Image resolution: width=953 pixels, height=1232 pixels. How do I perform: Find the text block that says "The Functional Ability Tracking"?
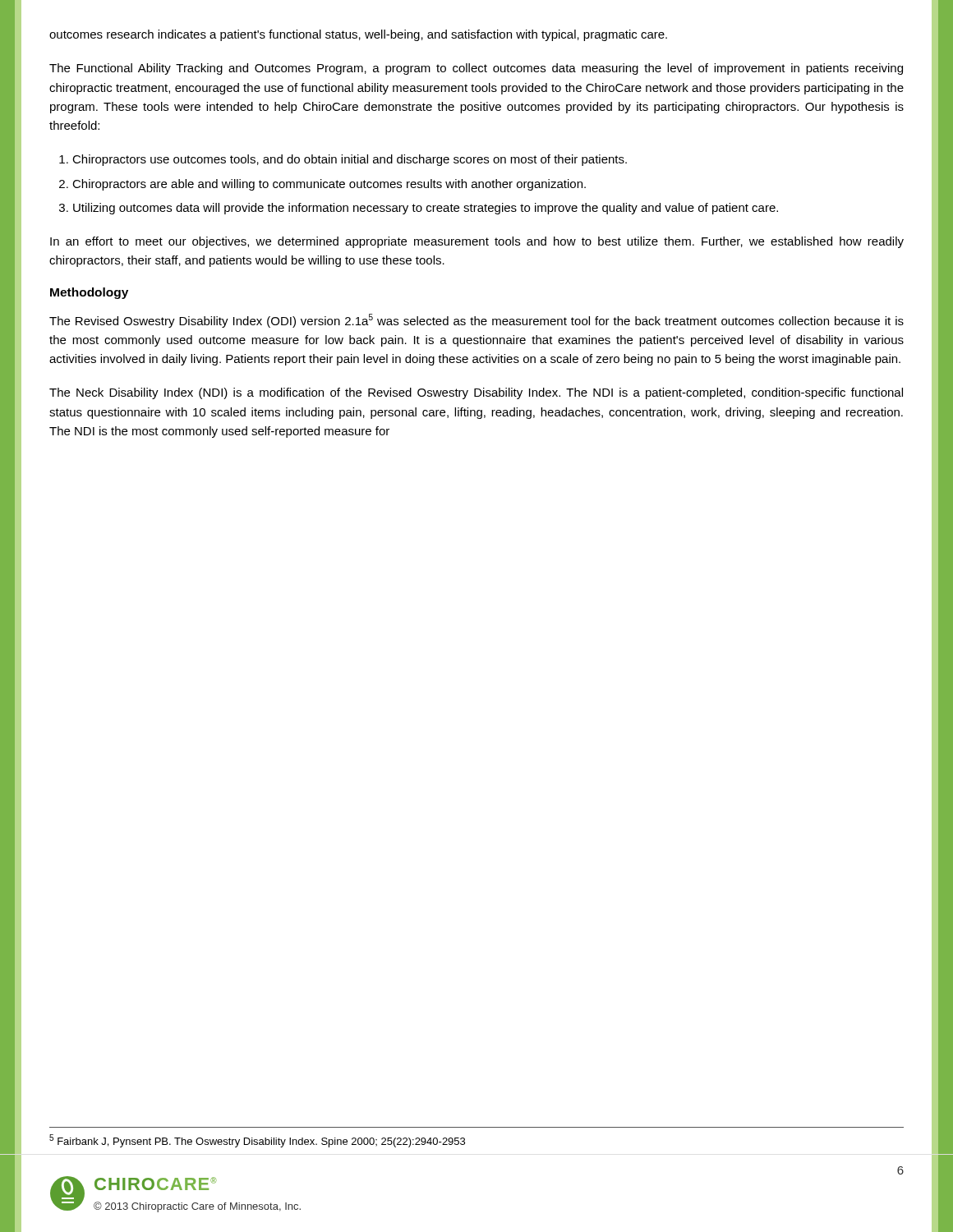tap(476, 97)
